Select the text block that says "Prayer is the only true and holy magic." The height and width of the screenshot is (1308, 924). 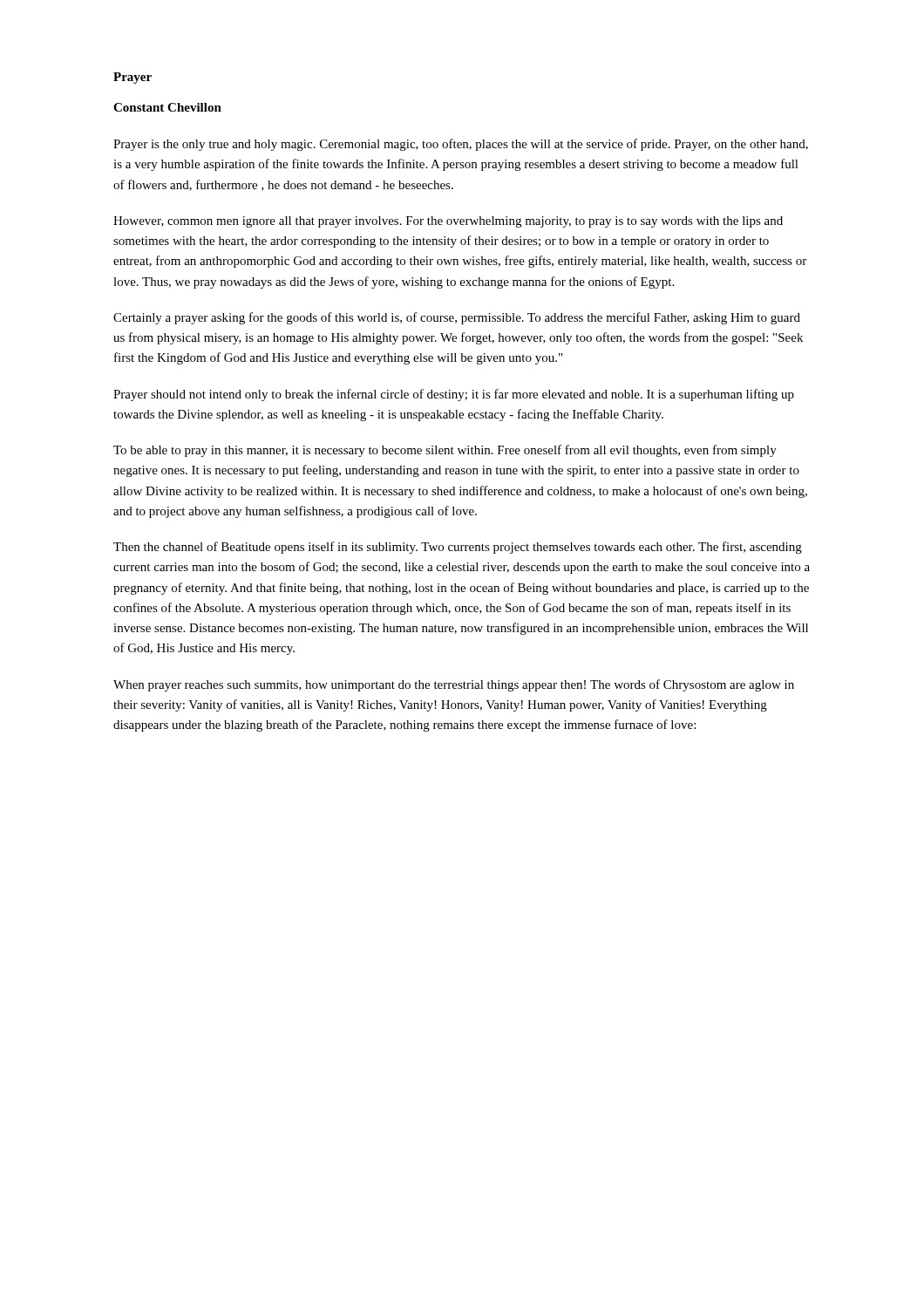click(461, 164)
